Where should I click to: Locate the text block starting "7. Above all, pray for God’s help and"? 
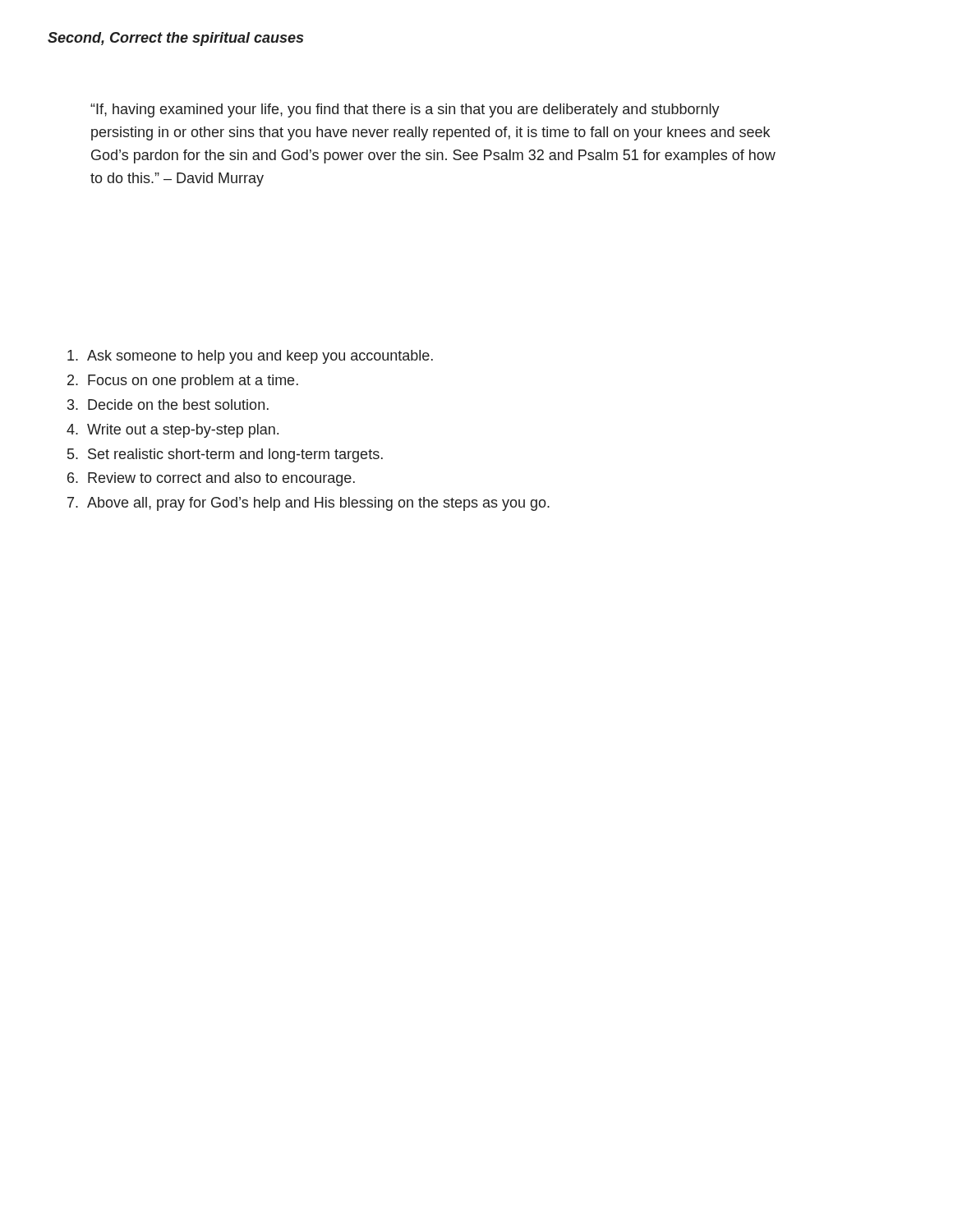pyautogui.click(x=299, y=504)
